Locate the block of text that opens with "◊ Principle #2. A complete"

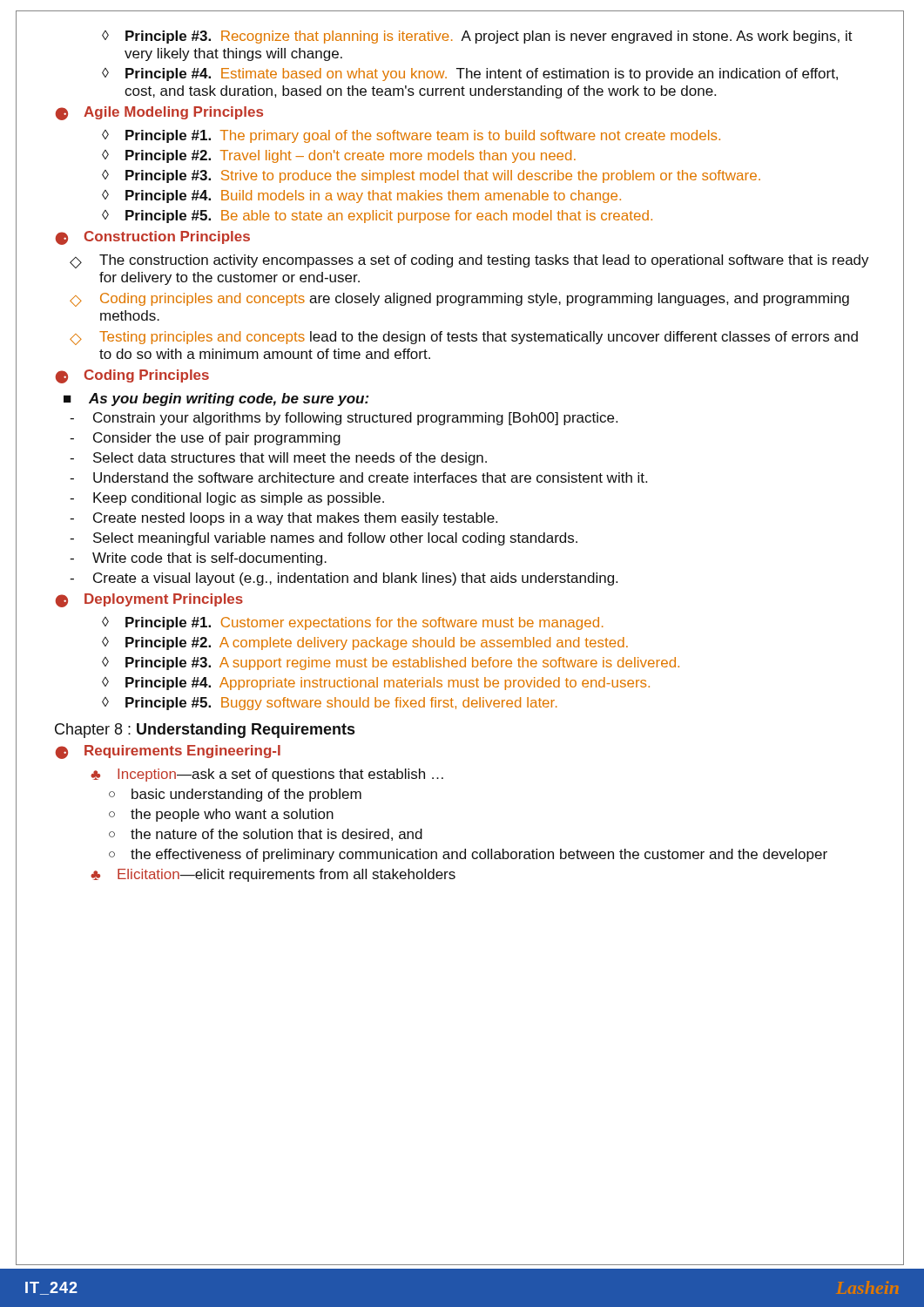(x=487, y=643)
